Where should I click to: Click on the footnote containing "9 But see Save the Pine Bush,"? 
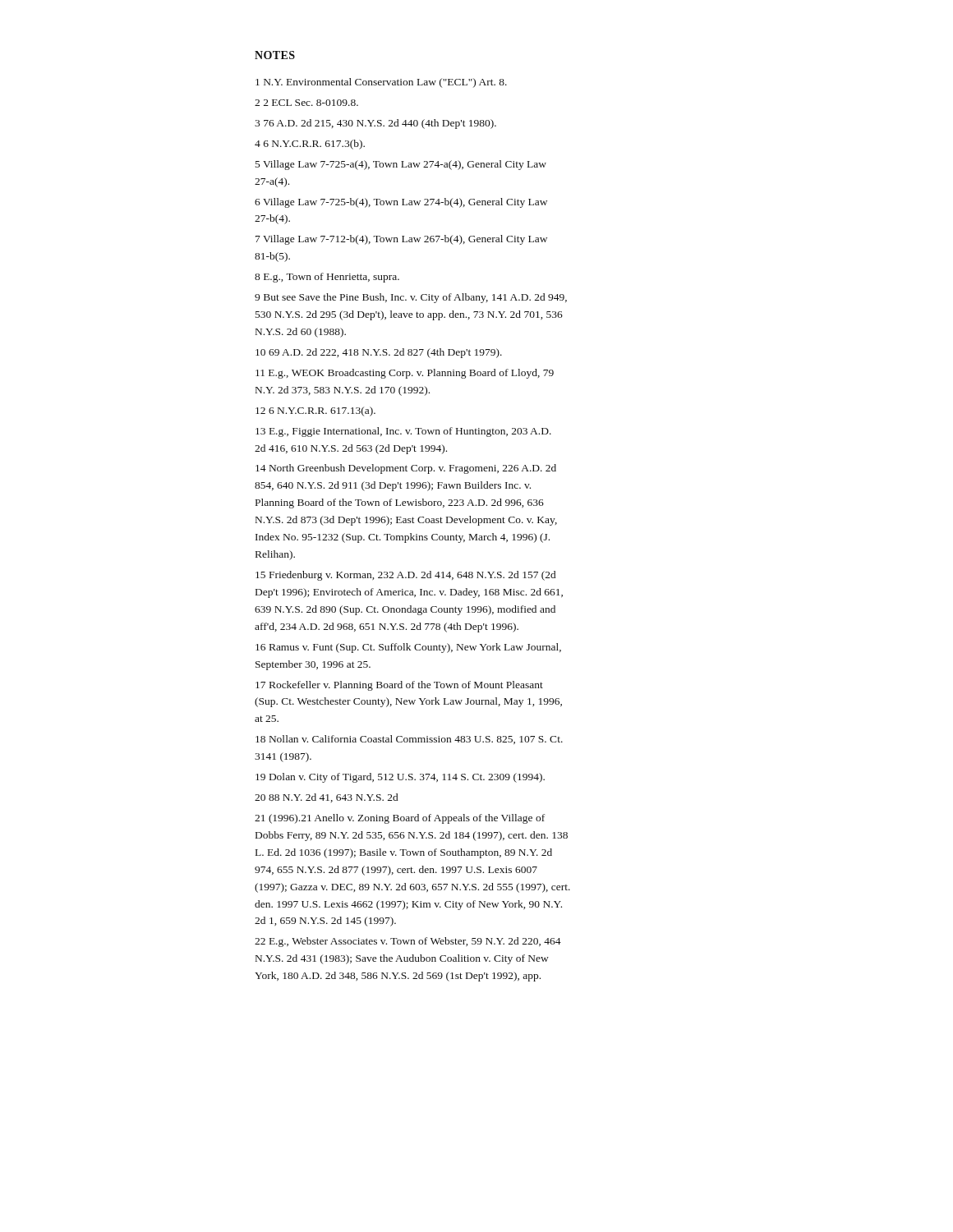411,314
